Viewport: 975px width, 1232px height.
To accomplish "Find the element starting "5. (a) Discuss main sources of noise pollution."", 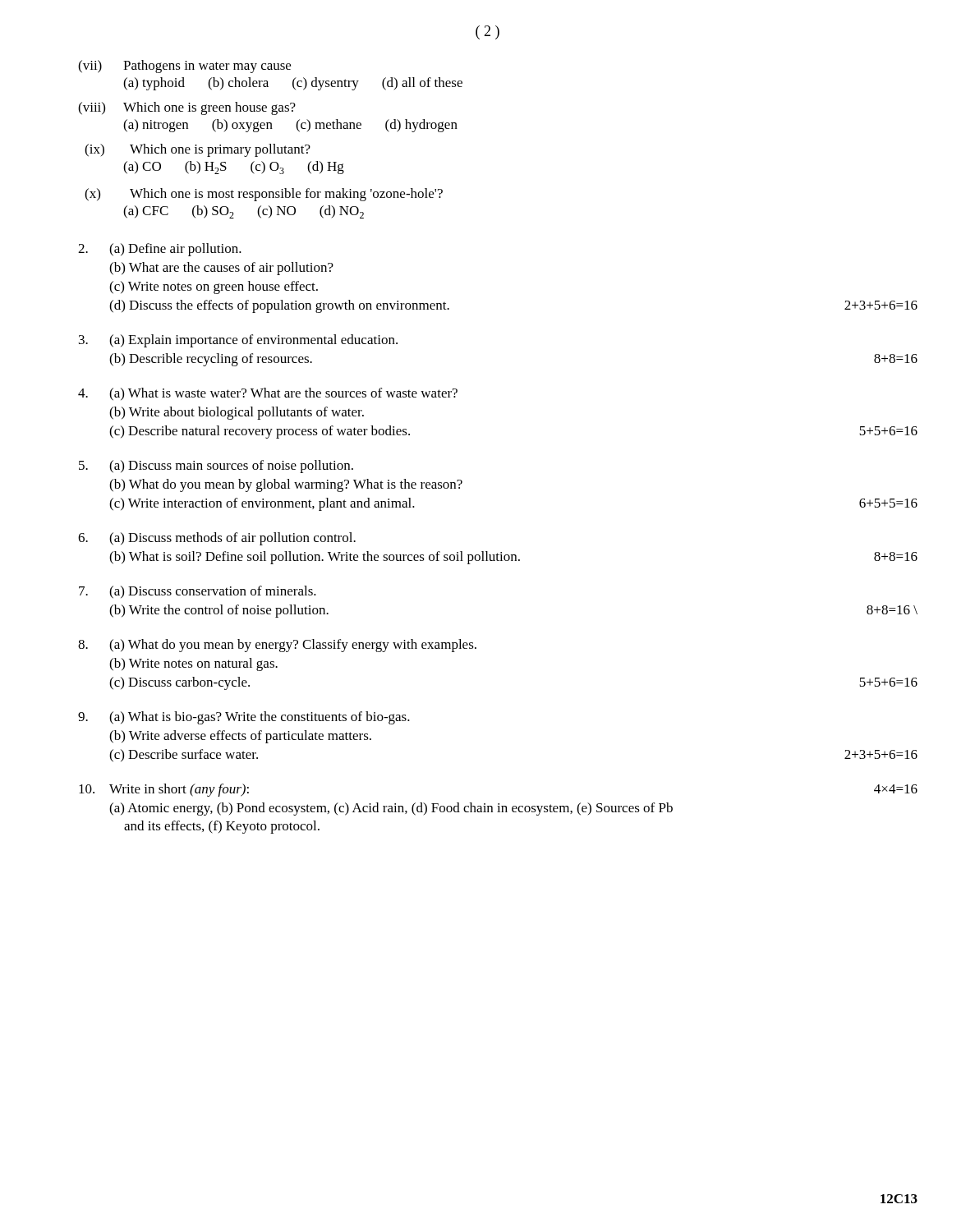I will tap(216, 467).
